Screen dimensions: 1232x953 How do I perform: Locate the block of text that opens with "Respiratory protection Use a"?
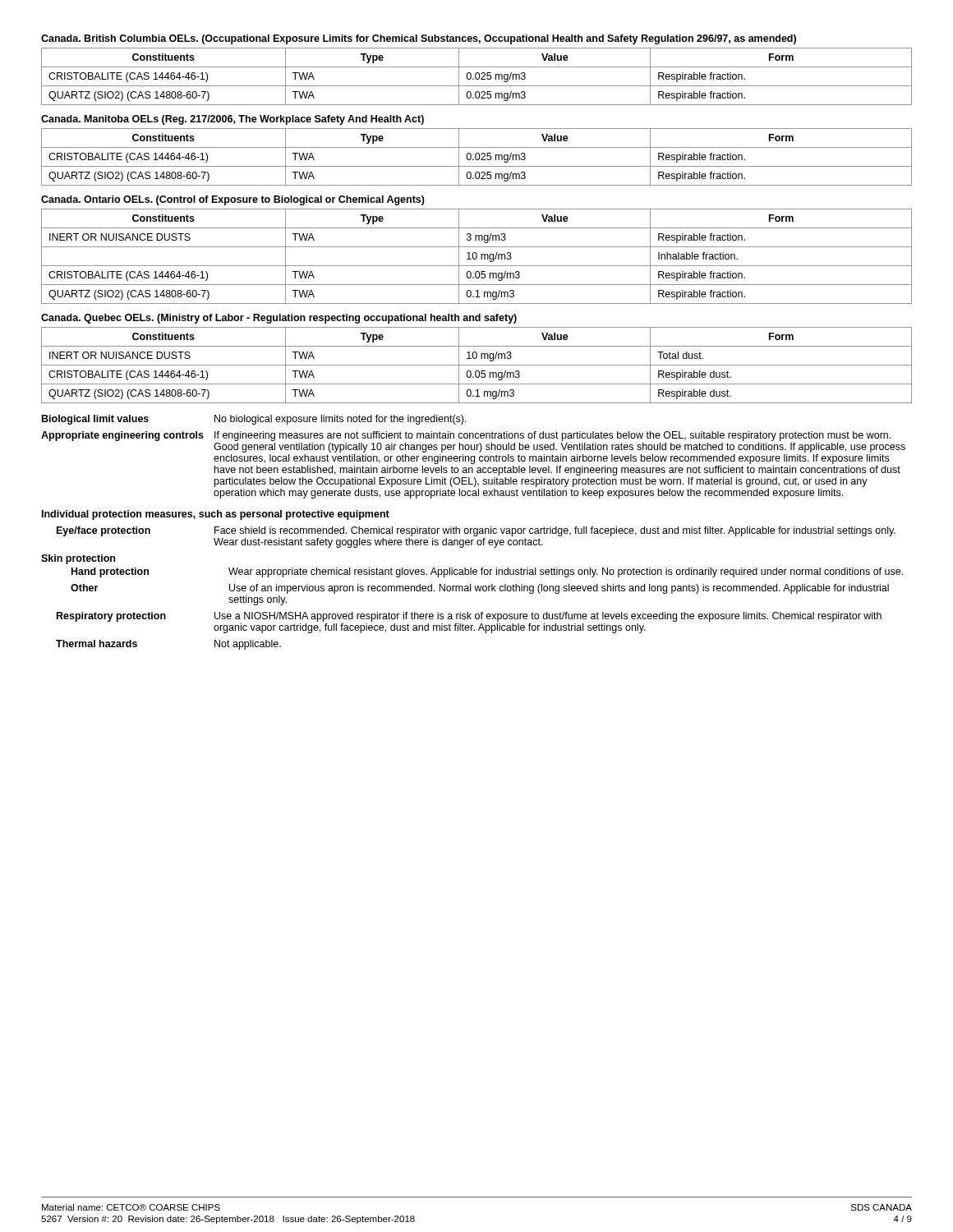476,622
